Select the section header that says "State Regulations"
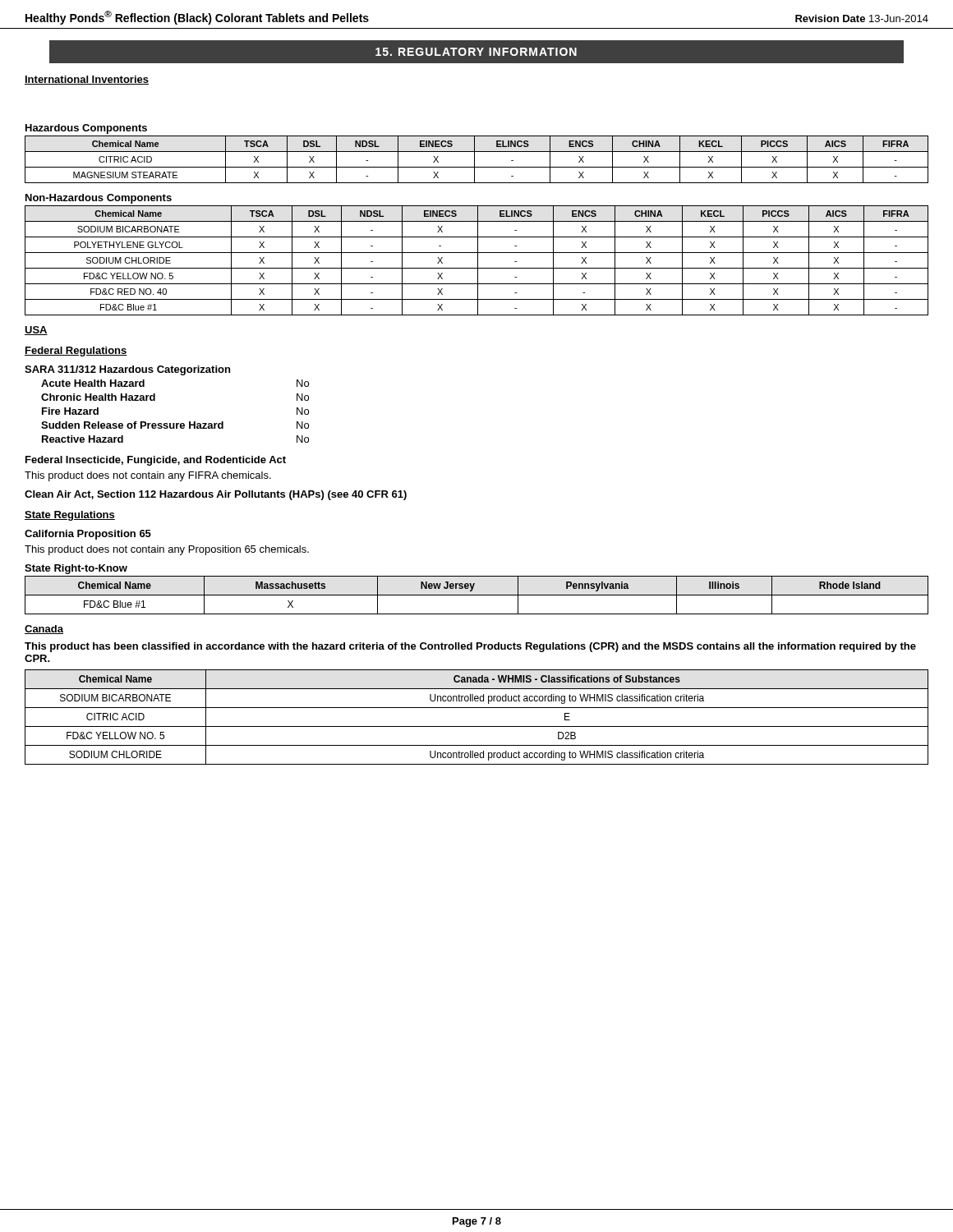953x1232 pixels. [70, 514]
